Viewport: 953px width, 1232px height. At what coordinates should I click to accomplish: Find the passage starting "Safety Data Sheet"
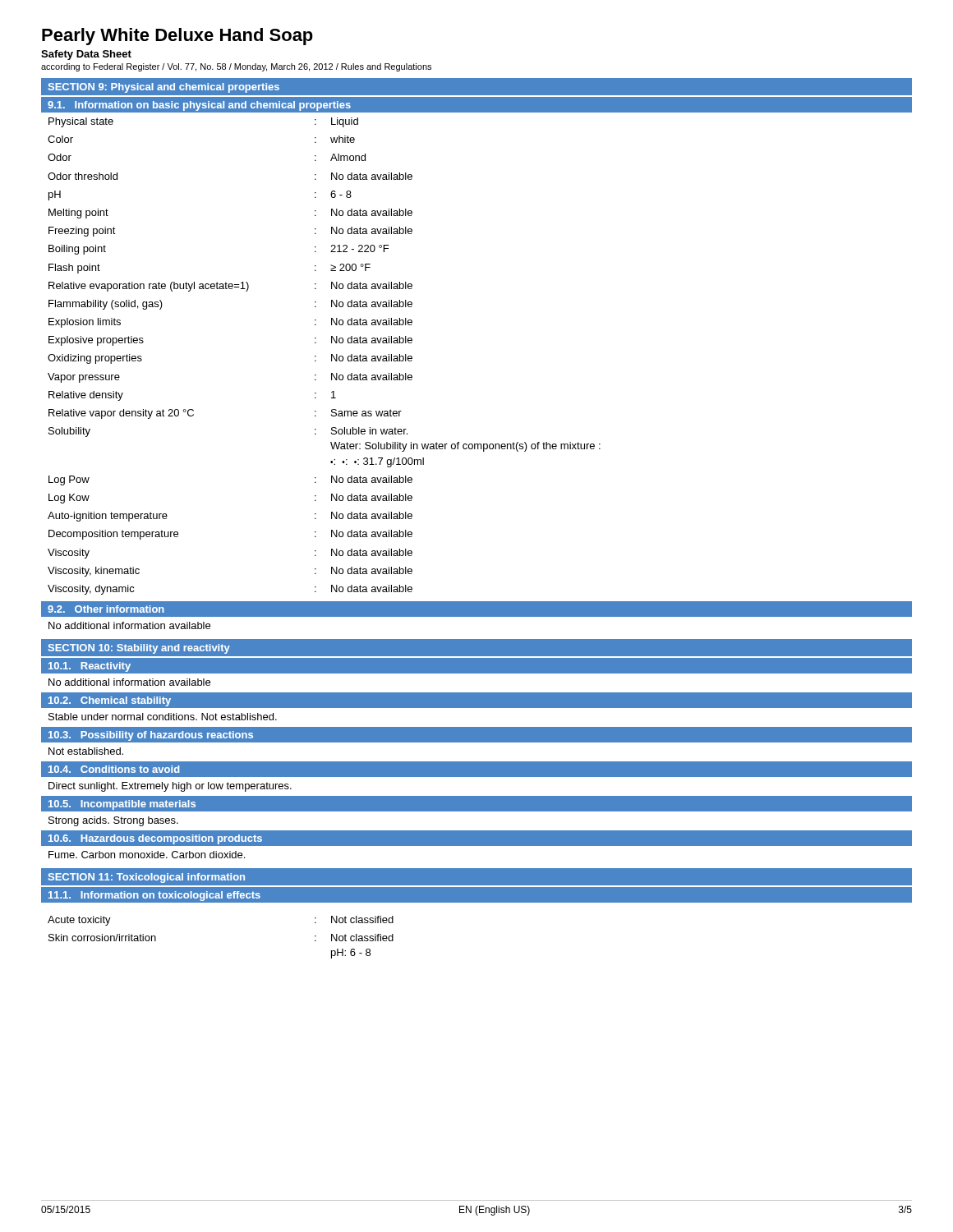click(86, 55)
